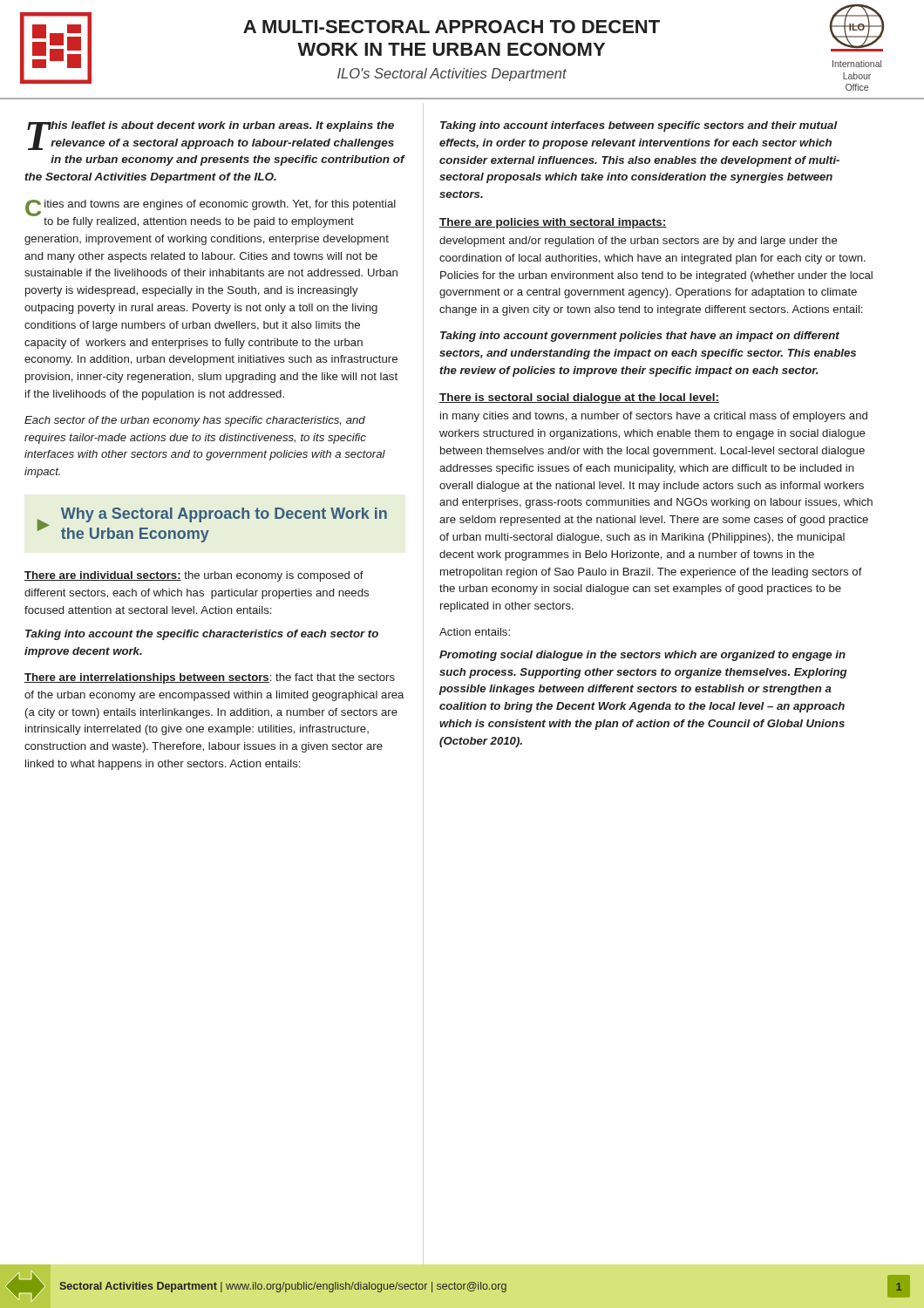Find the block on this page that starts "There are individual"
Screen dimensions: 1308x924
(197, 592)
